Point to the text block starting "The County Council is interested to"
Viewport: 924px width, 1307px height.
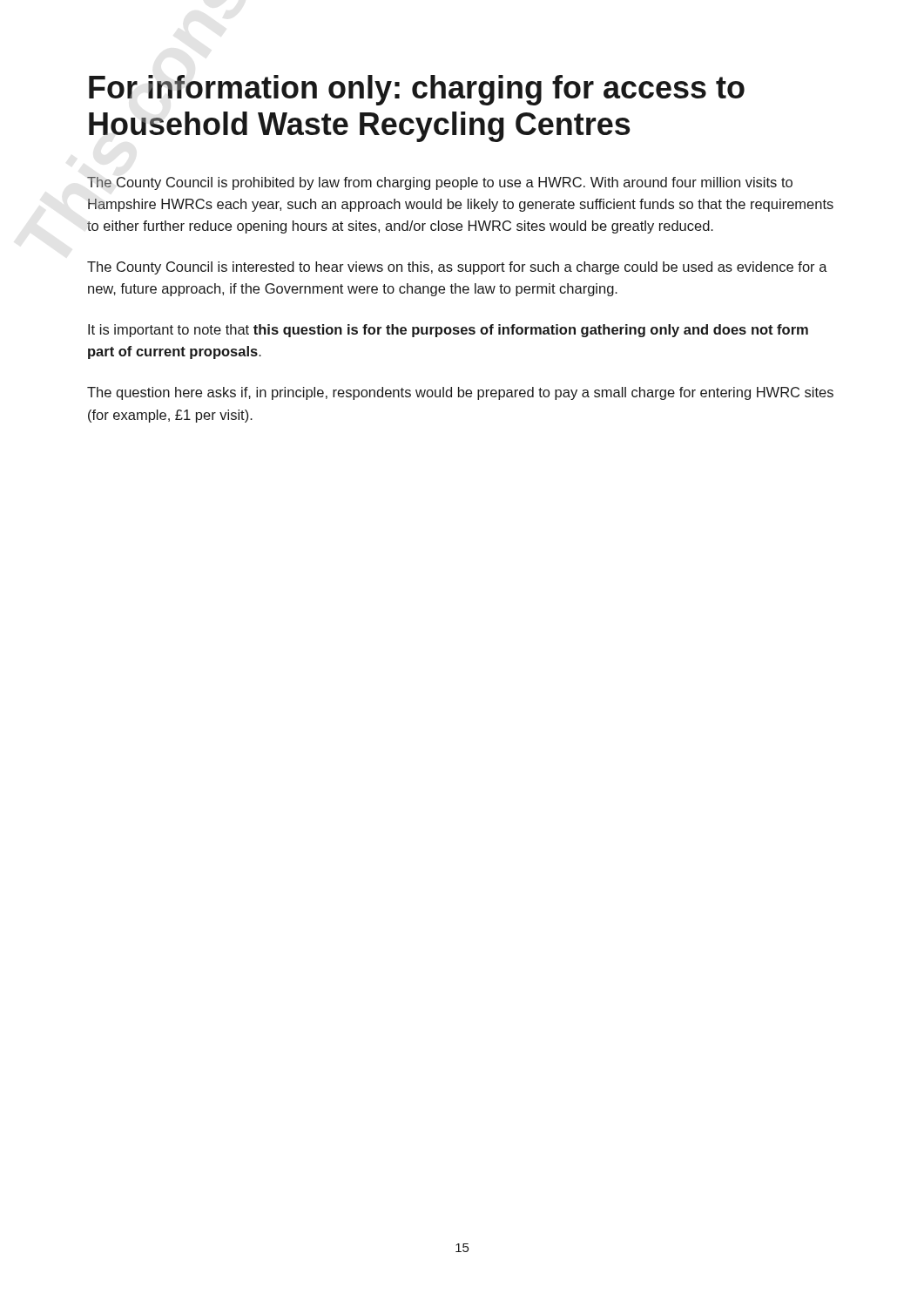coord(457,278)
